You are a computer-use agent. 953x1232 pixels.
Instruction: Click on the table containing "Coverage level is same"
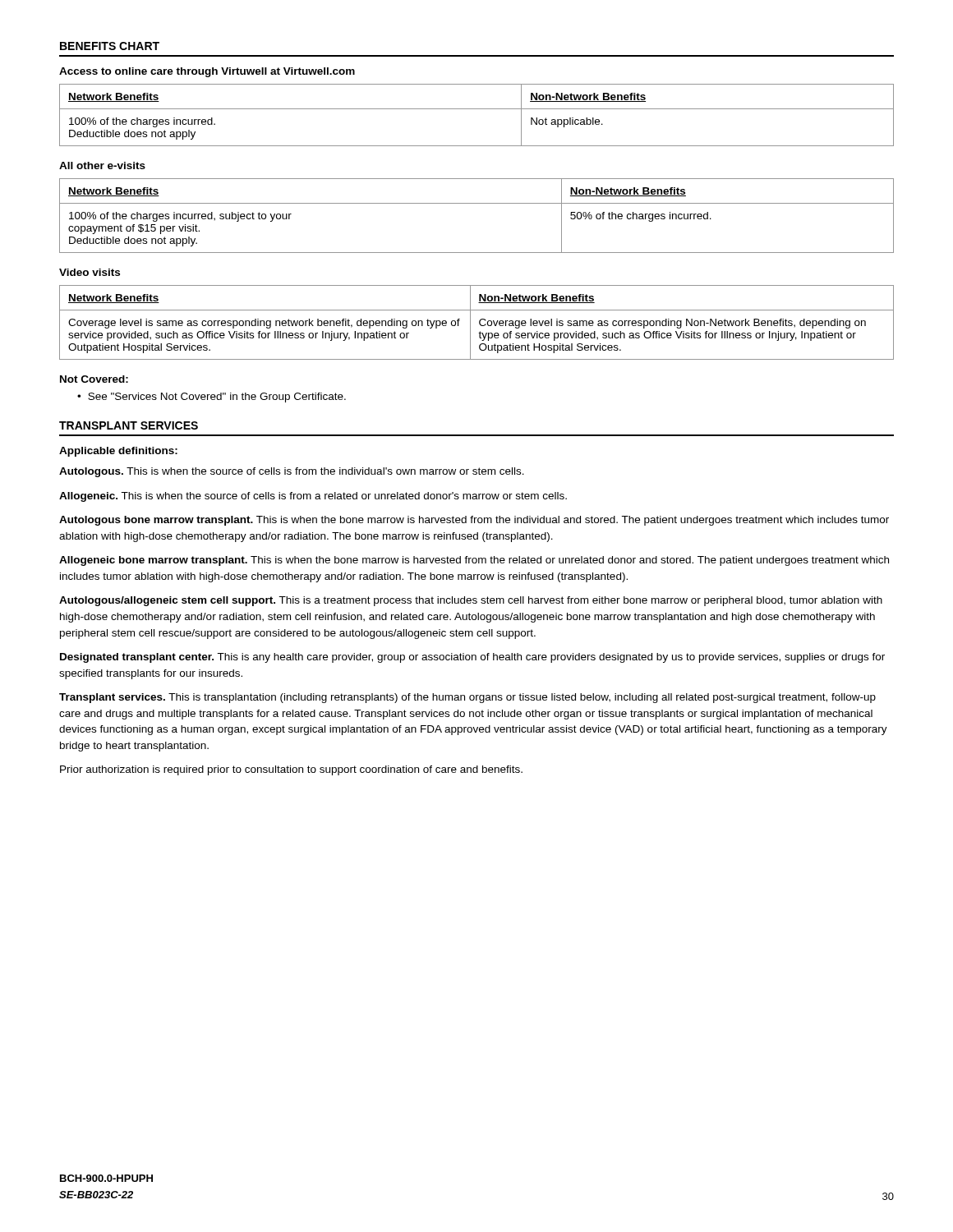click(476, 322)
